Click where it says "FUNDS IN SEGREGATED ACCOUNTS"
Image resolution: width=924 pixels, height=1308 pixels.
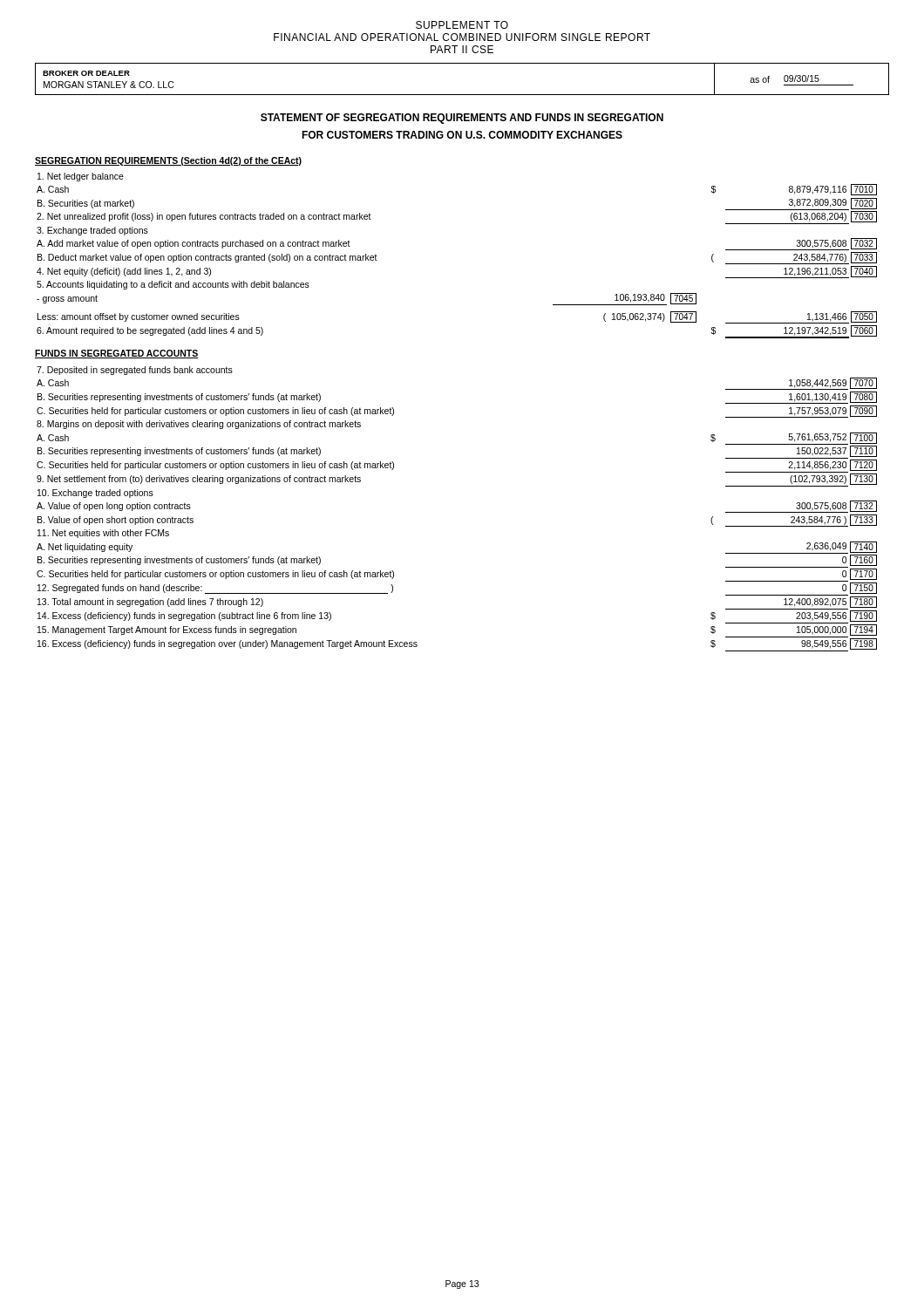tap(116, 353)
